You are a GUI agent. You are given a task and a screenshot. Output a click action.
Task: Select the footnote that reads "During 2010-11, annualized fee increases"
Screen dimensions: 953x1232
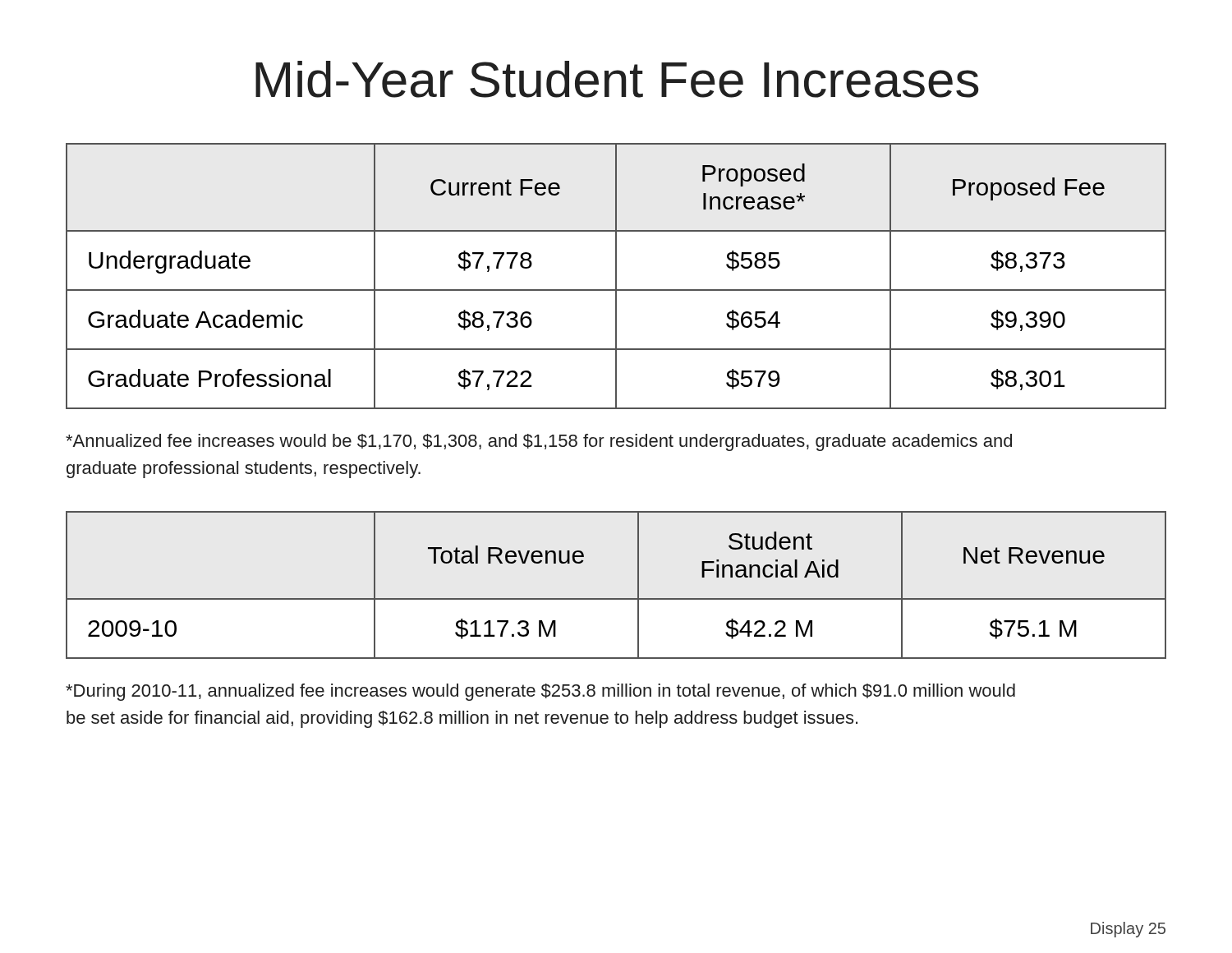(x=541, y=704)
